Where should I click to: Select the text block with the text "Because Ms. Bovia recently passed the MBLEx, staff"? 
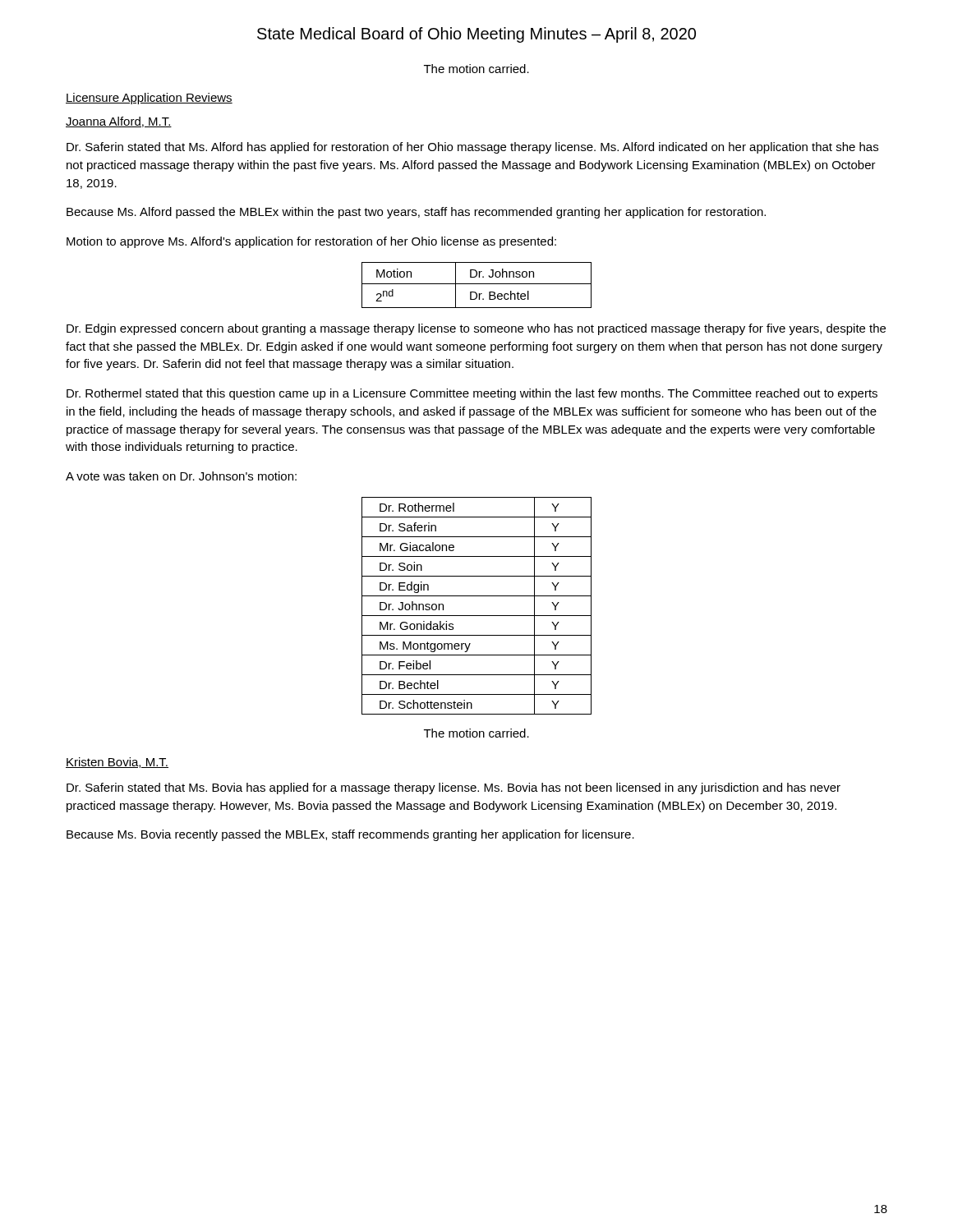(350, 834)
